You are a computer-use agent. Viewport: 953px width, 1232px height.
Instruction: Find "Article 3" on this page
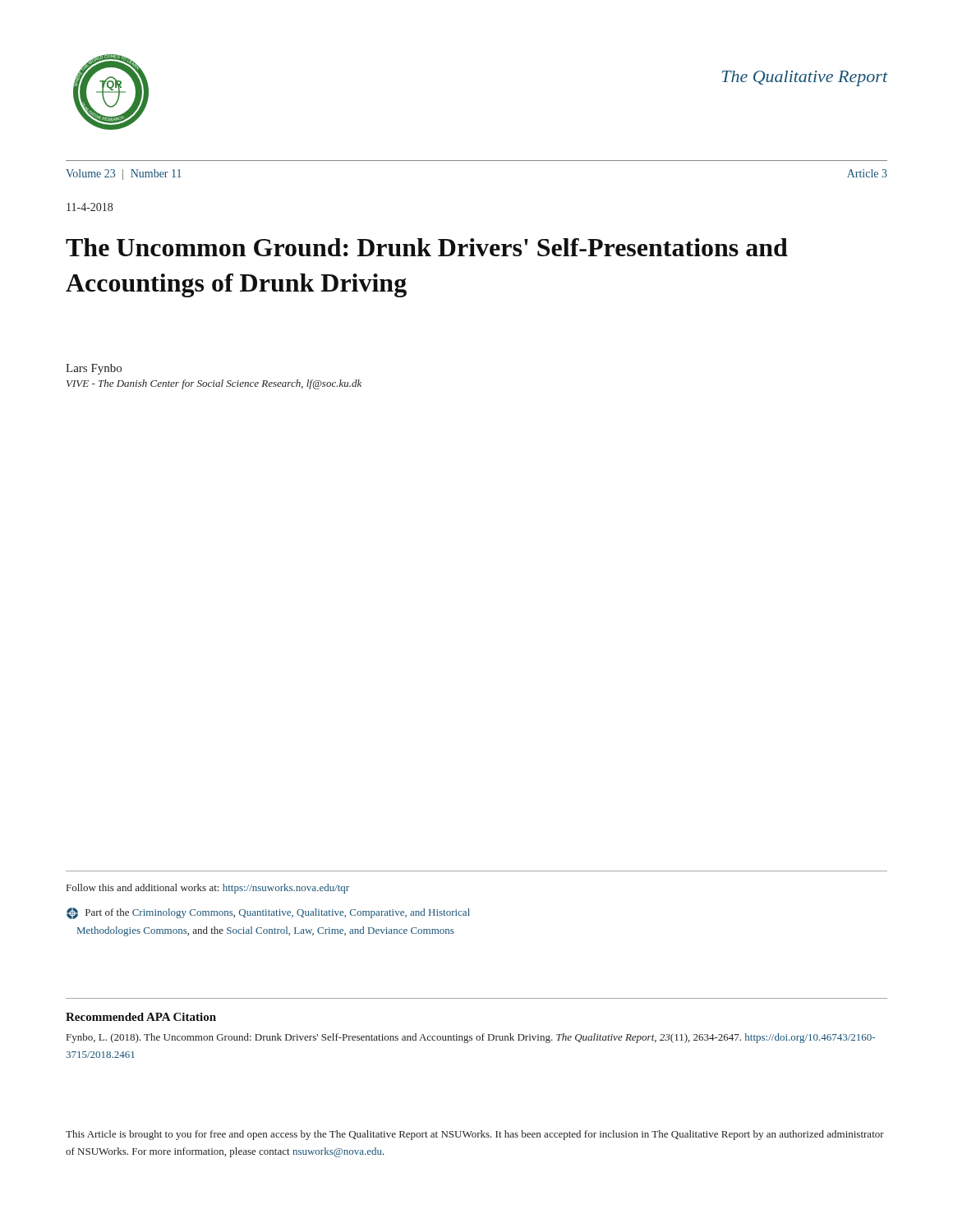tap(867, 174)
